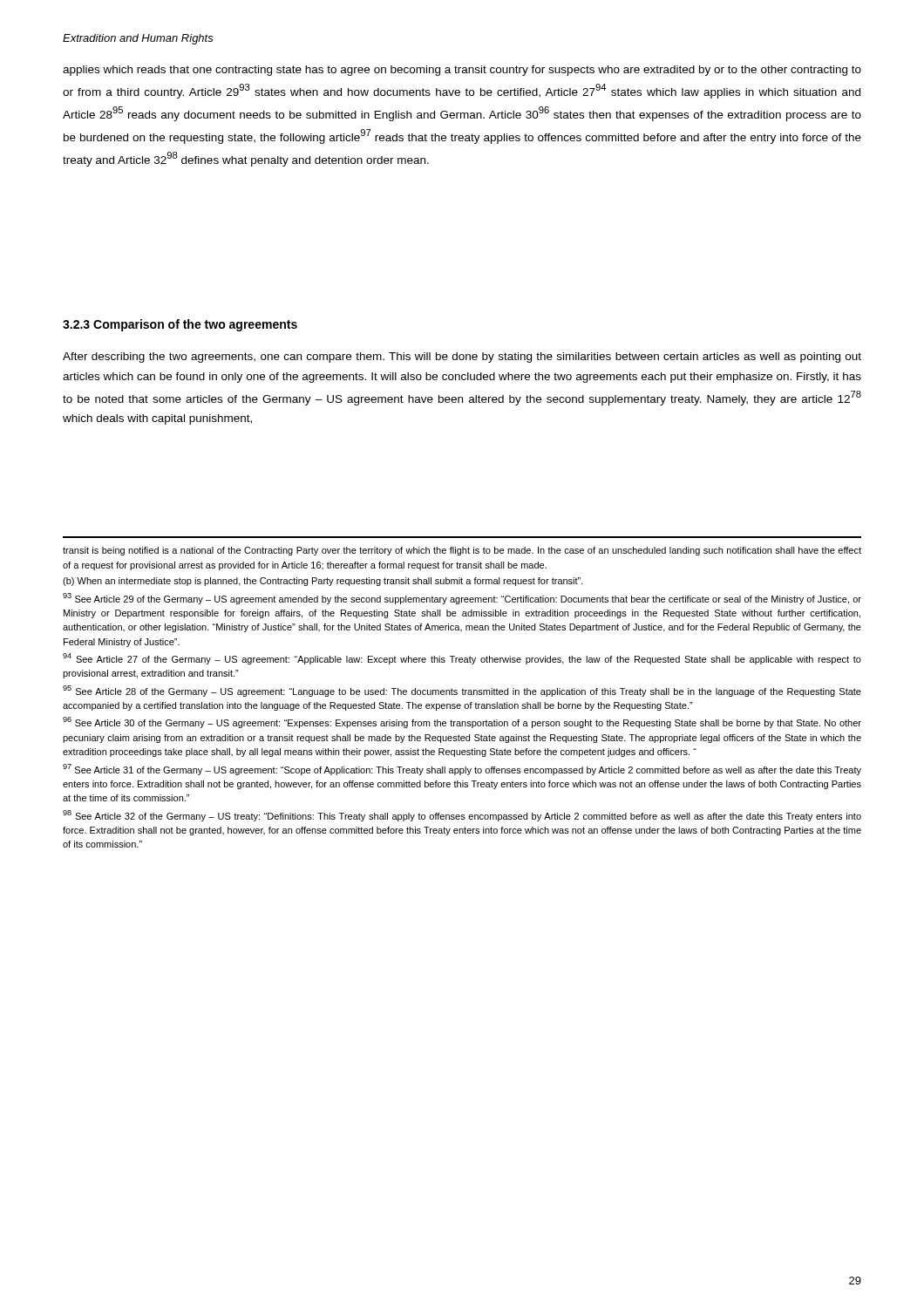Point to the block beginning "After describing the two agreements,"
The height and width of the screenshot is (1308, 924).
coord(462,387)
